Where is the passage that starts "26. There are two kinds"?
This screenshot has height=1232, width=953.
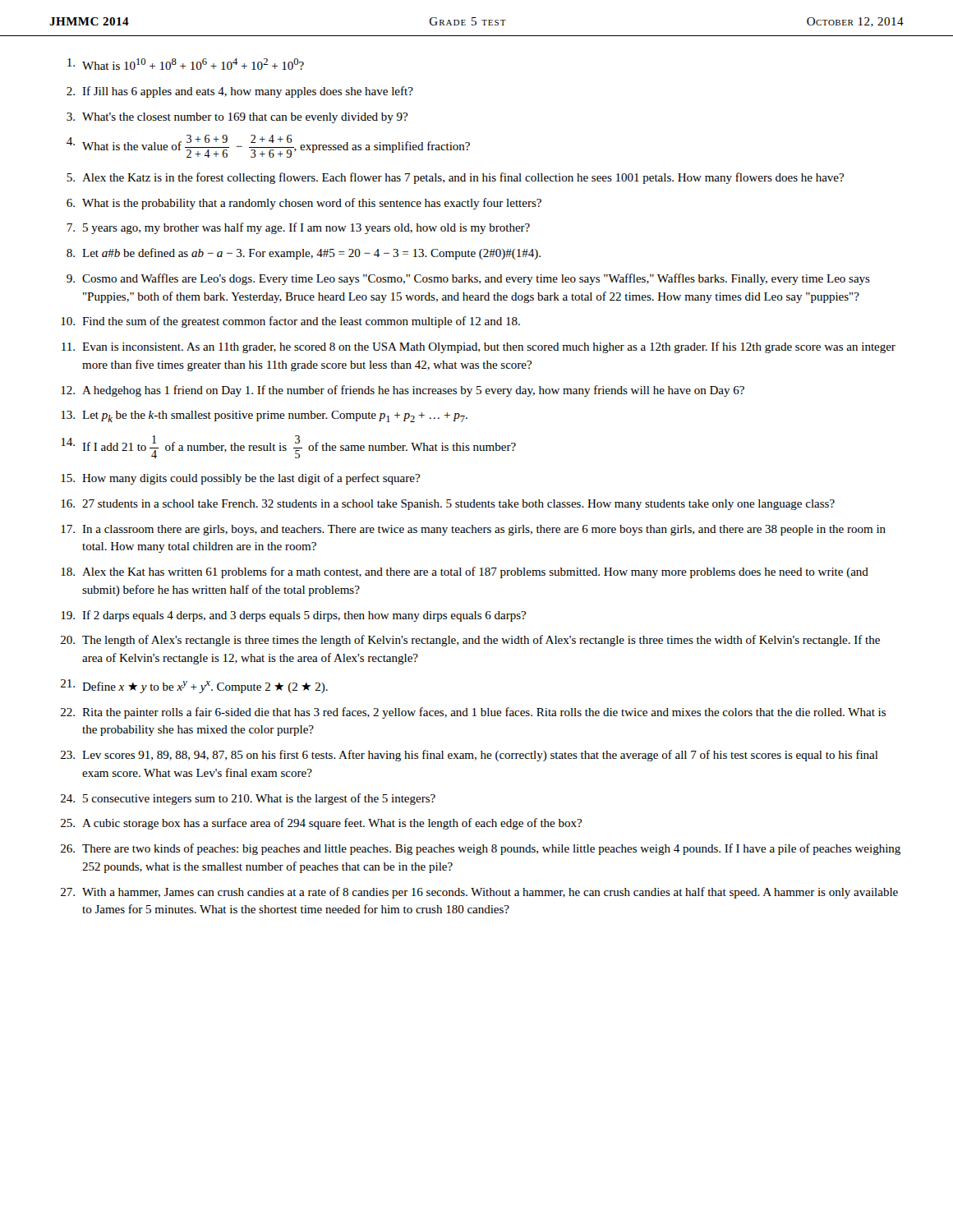476,858
